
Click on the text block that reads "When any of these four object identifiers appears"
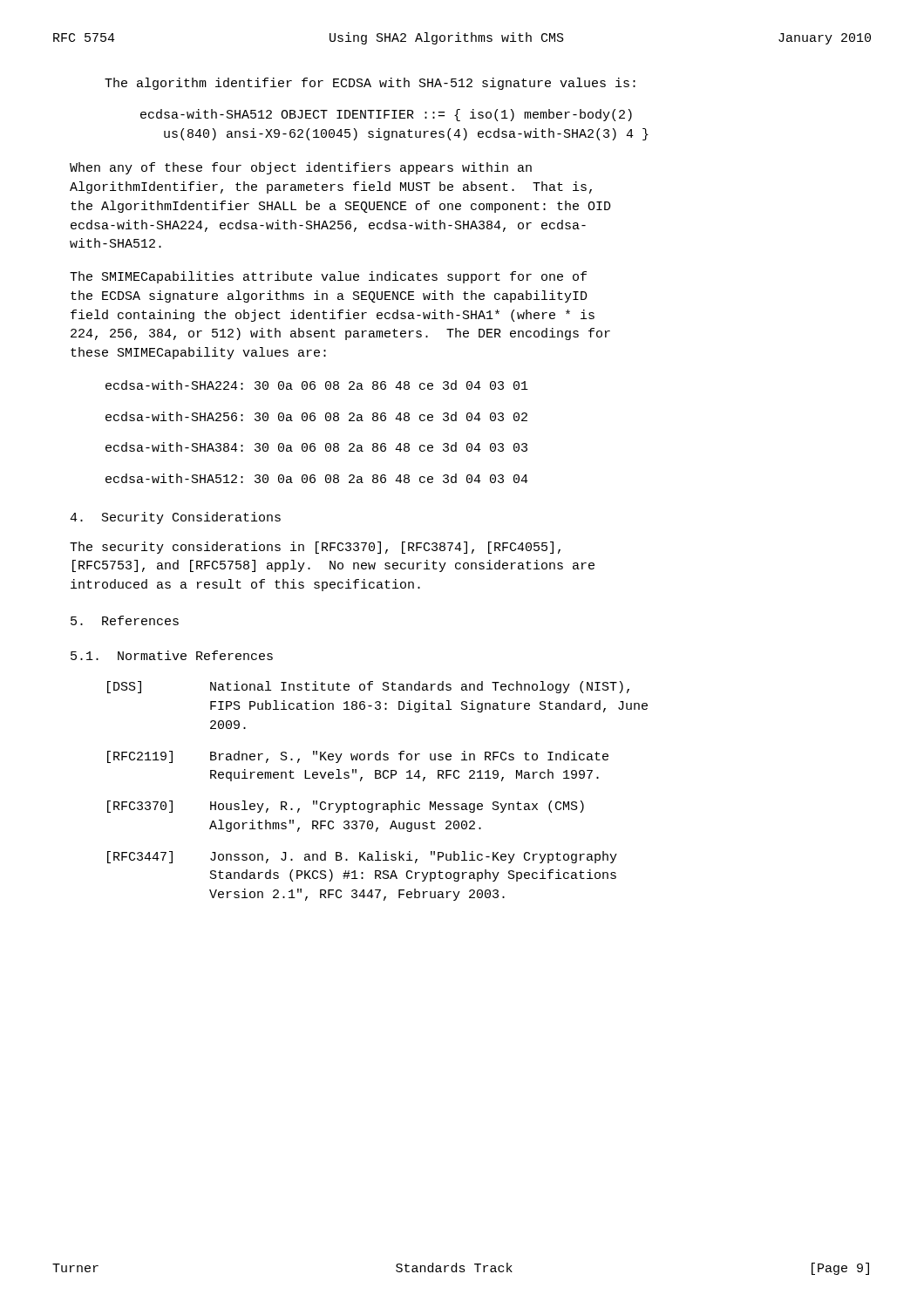[x=340, y=207]
